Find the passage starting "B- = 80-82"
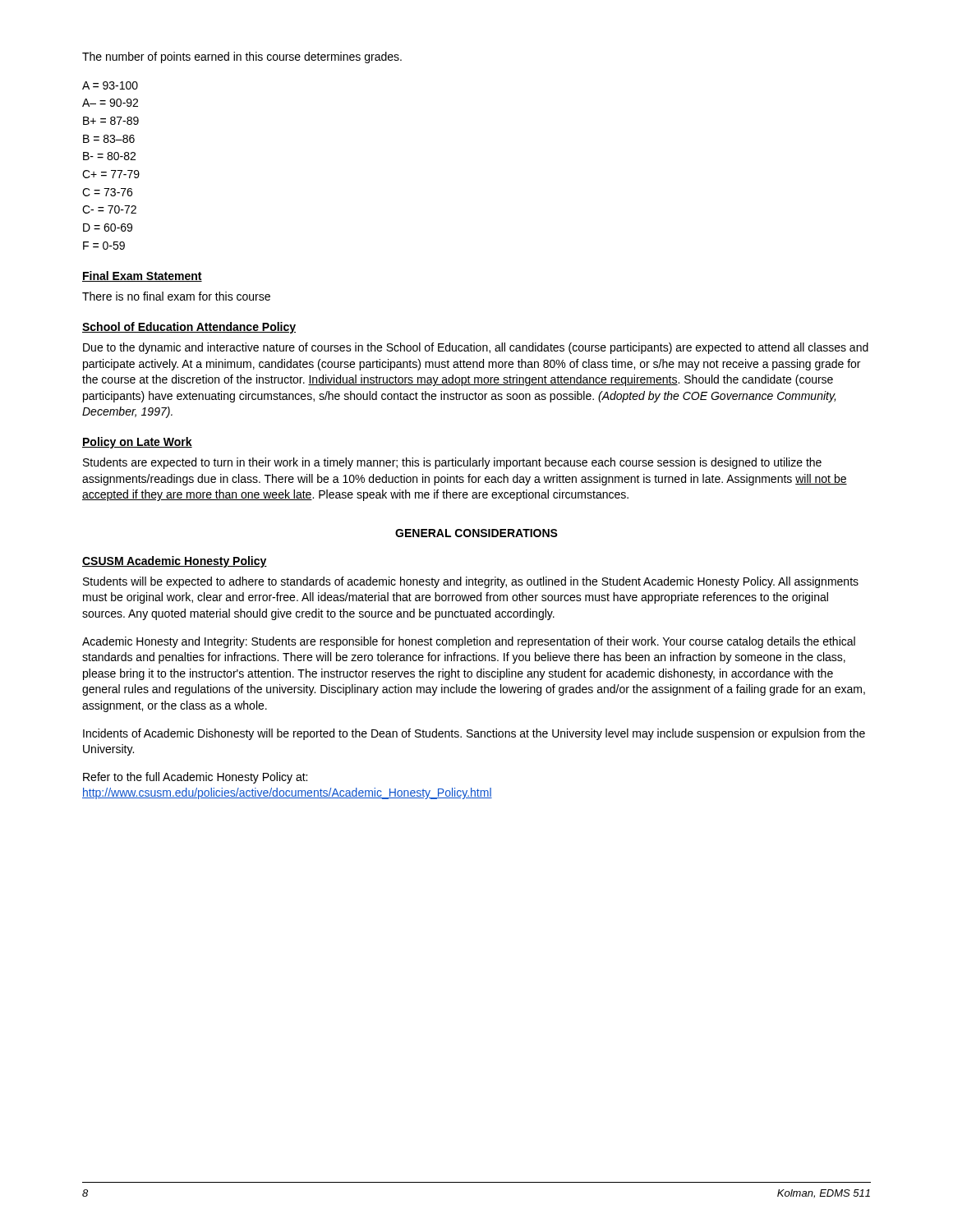 (109, 156)
